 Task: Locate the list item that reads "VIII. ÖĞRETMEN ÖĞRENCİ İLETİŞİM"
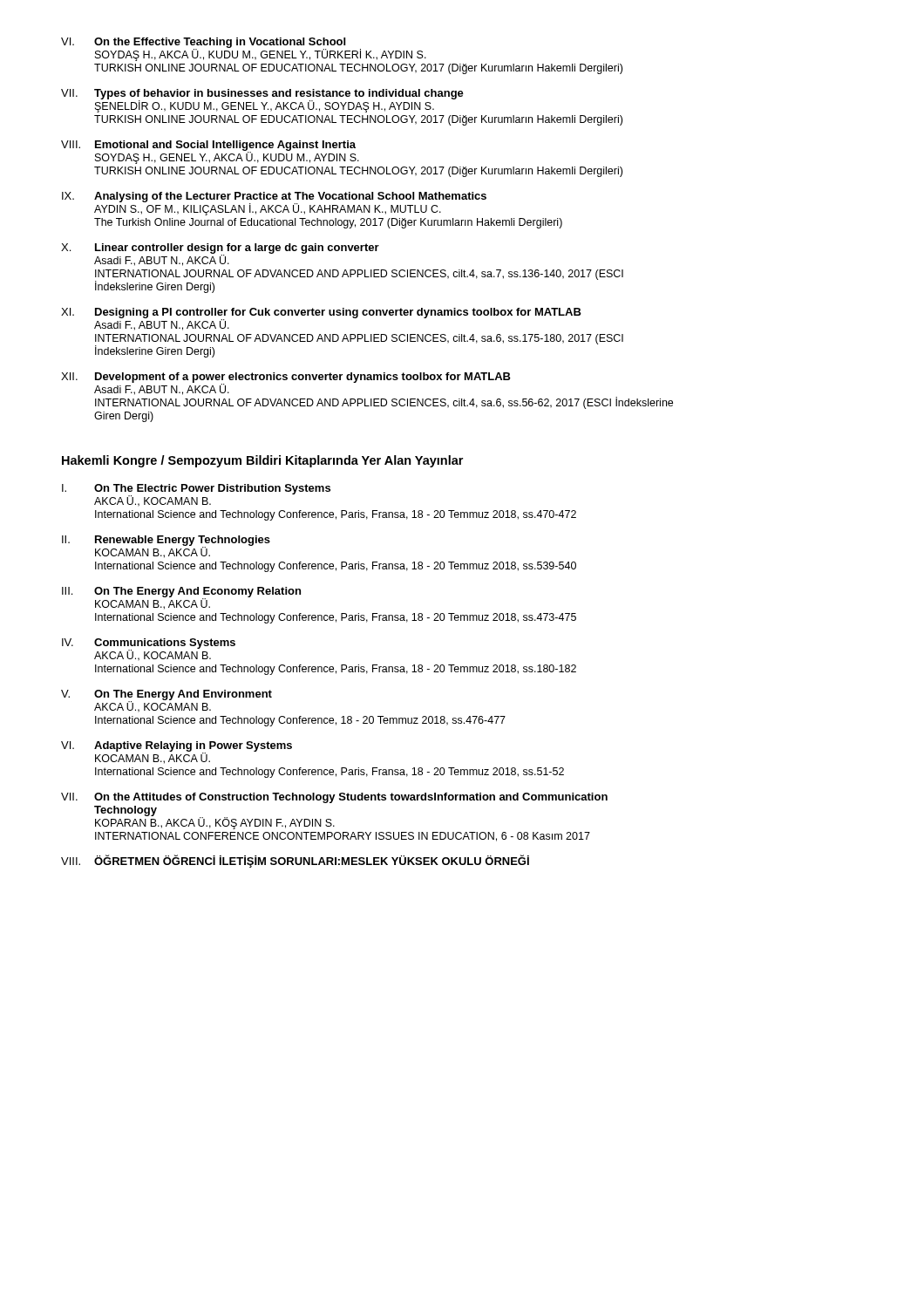point(462,861)
